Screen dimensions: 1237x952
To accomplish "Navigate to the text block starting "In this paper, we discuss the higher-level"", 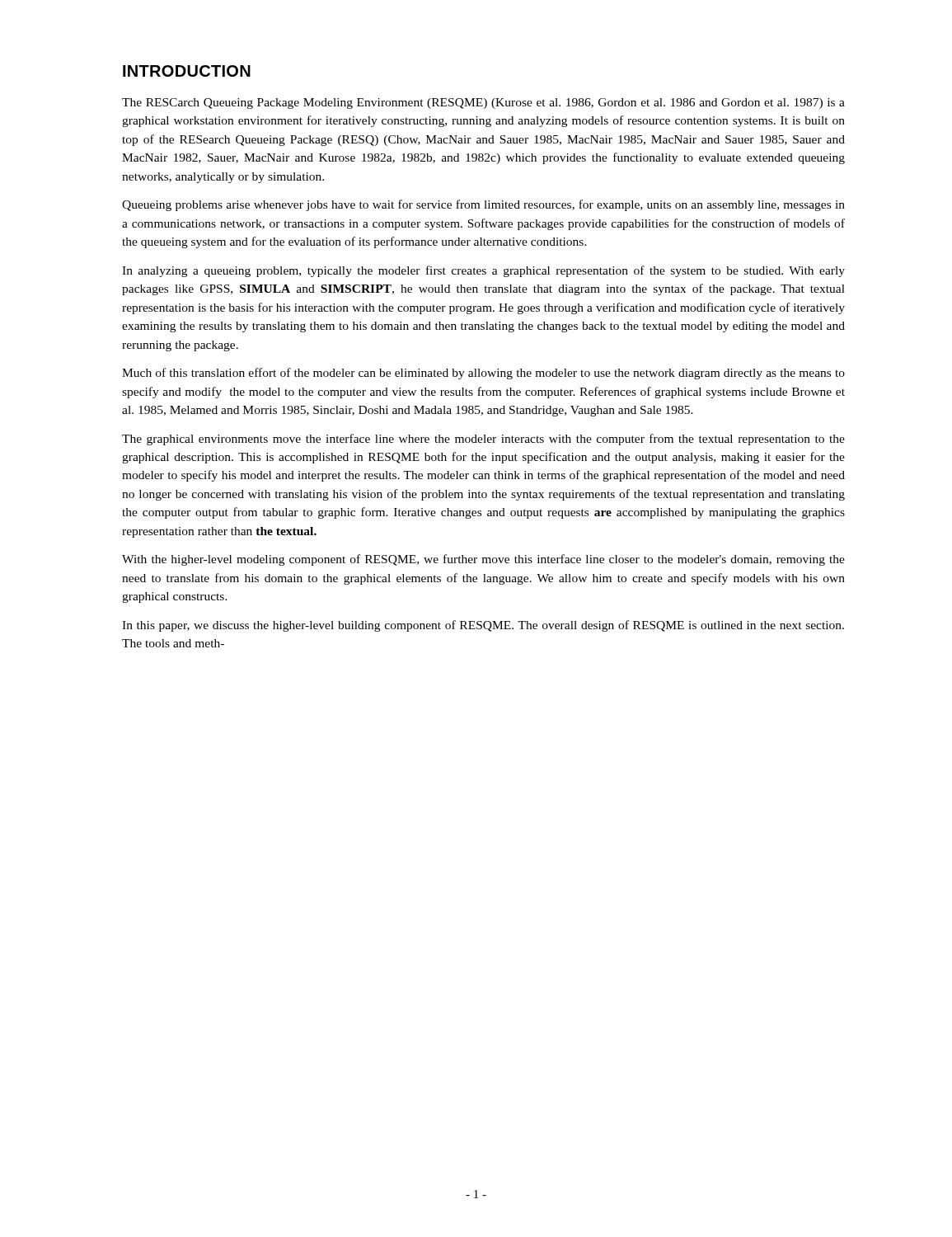I will click(483, 634).
